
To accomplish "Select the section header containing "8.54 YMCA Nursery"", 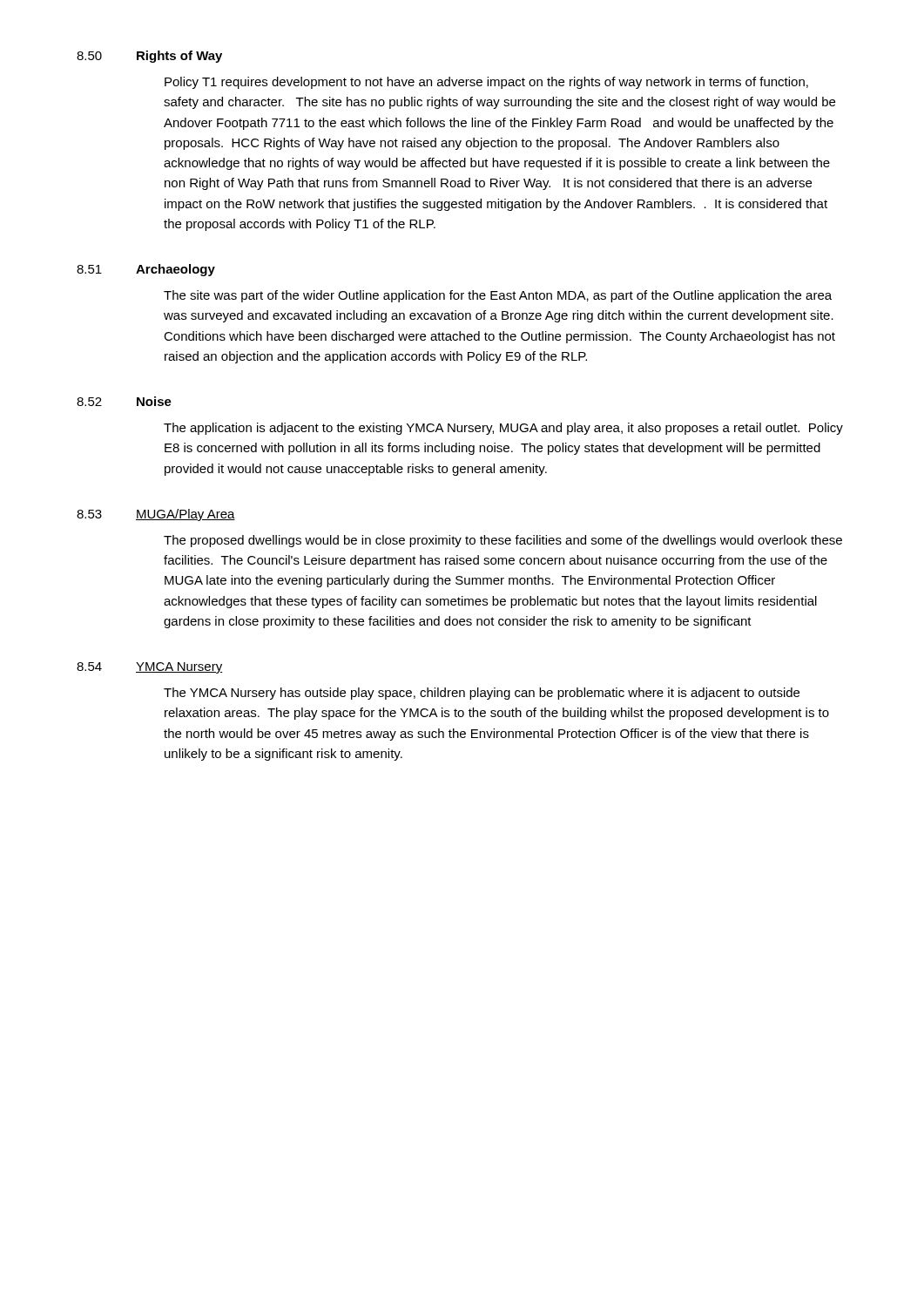I will click(x=149, y=666).
